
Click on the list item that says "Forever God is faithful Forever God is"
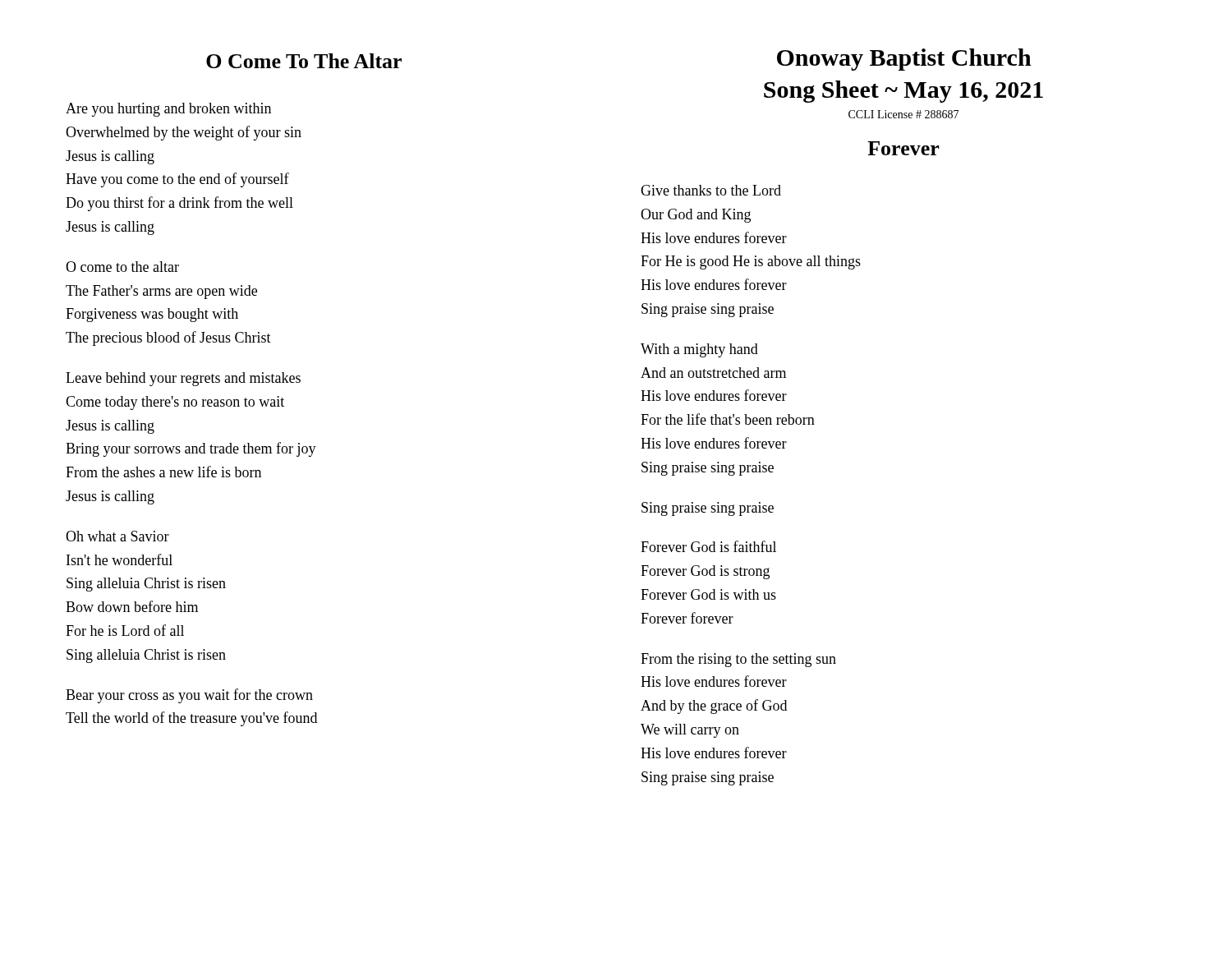(x=708, y=546)
